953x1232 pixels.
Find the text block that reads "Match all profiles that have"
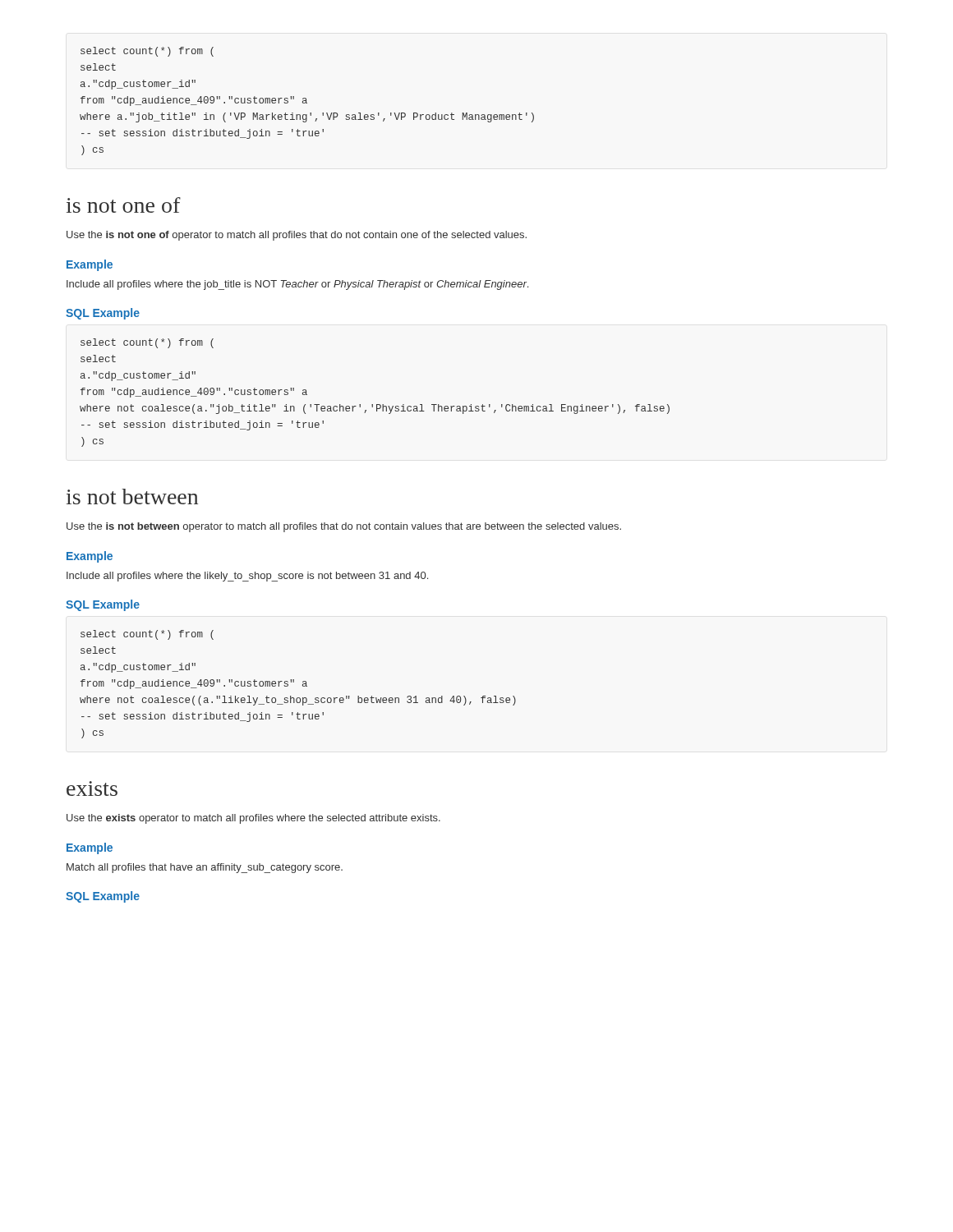[205, 868]
